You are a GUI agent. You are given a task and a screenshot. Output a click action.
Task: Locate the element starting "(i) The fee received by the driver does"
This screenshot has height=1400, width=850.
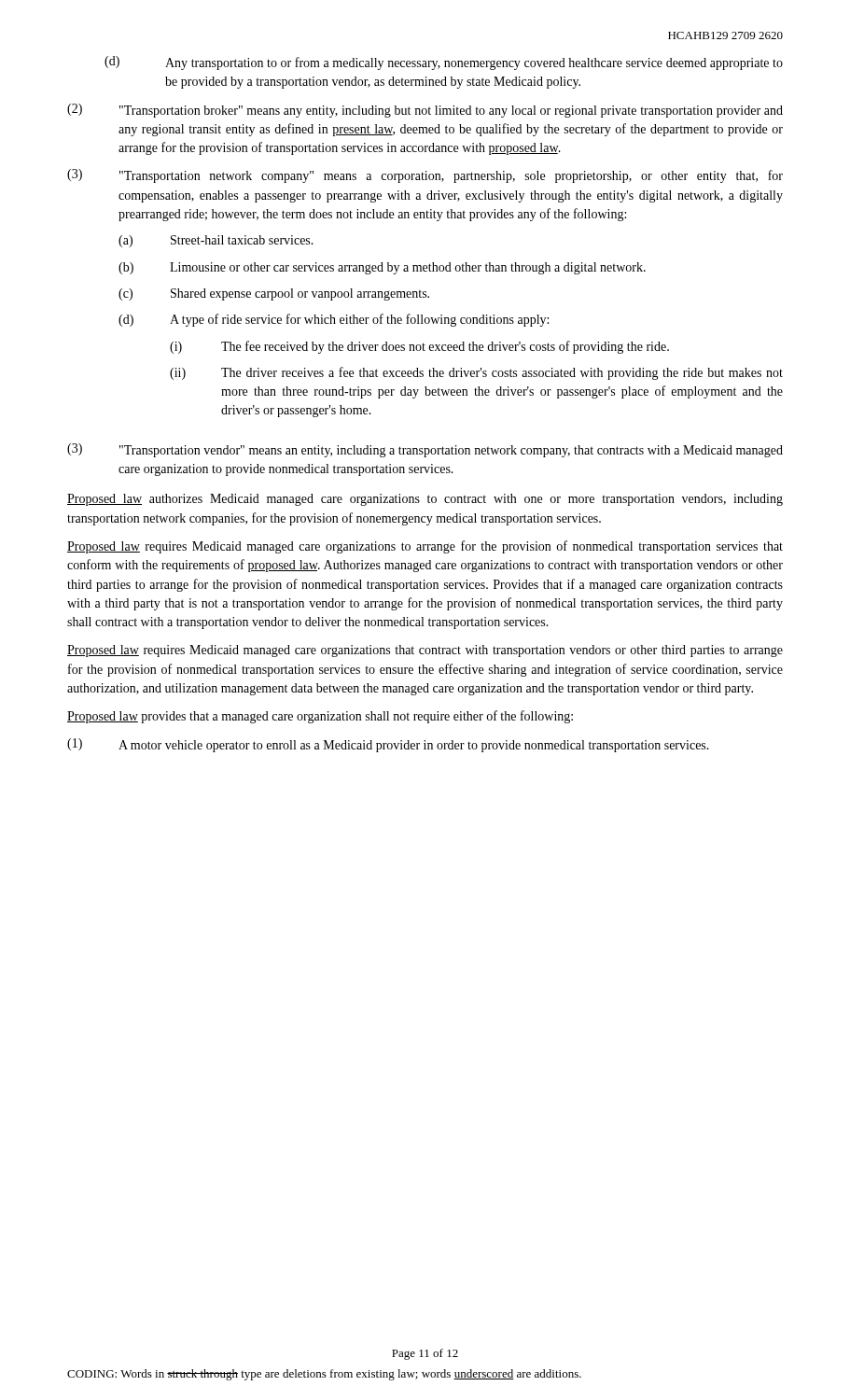(476, 347)
